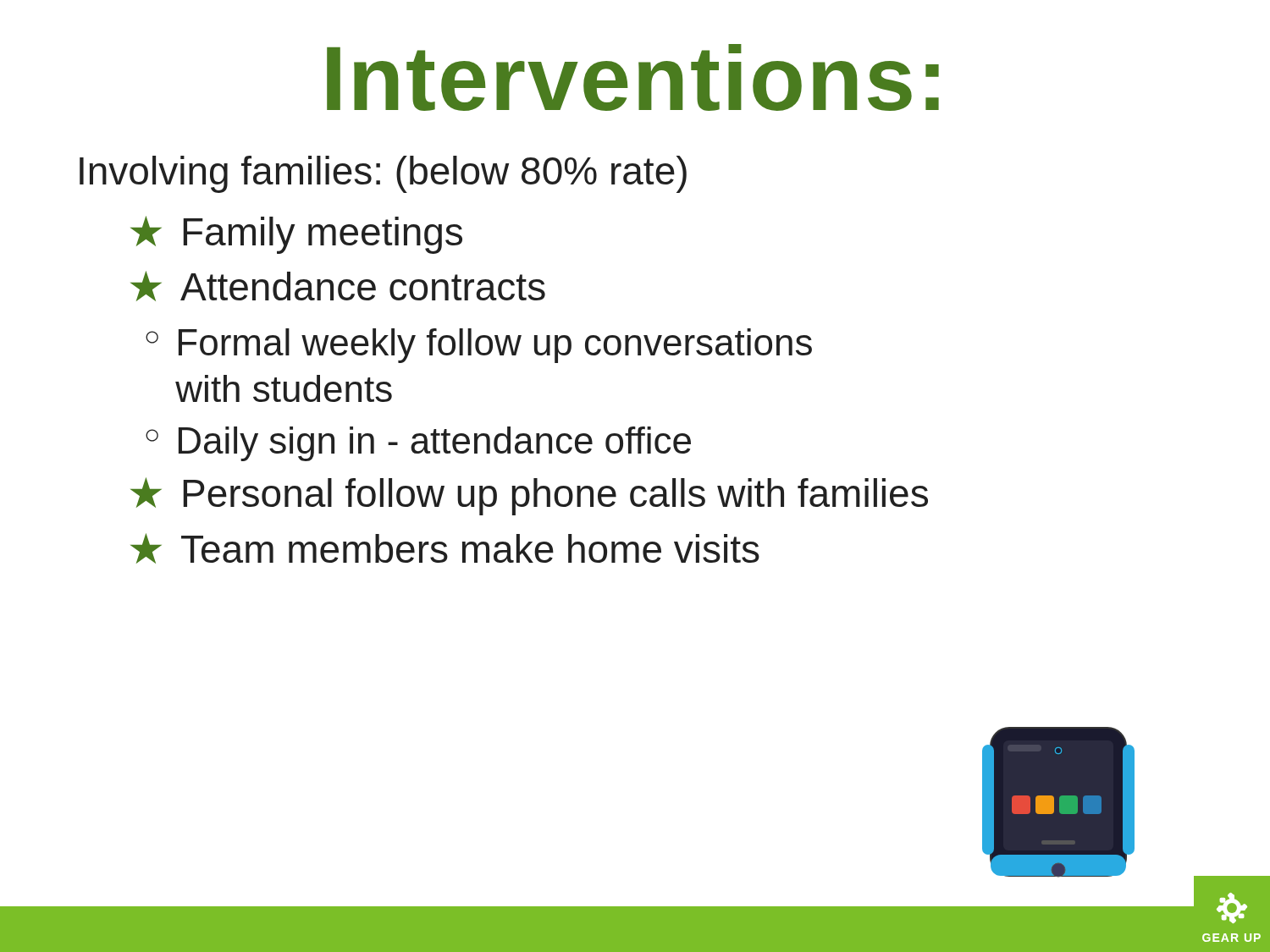This screenshot has width=1270, height=952.
Task: Click the title
Action: [635, 78]
